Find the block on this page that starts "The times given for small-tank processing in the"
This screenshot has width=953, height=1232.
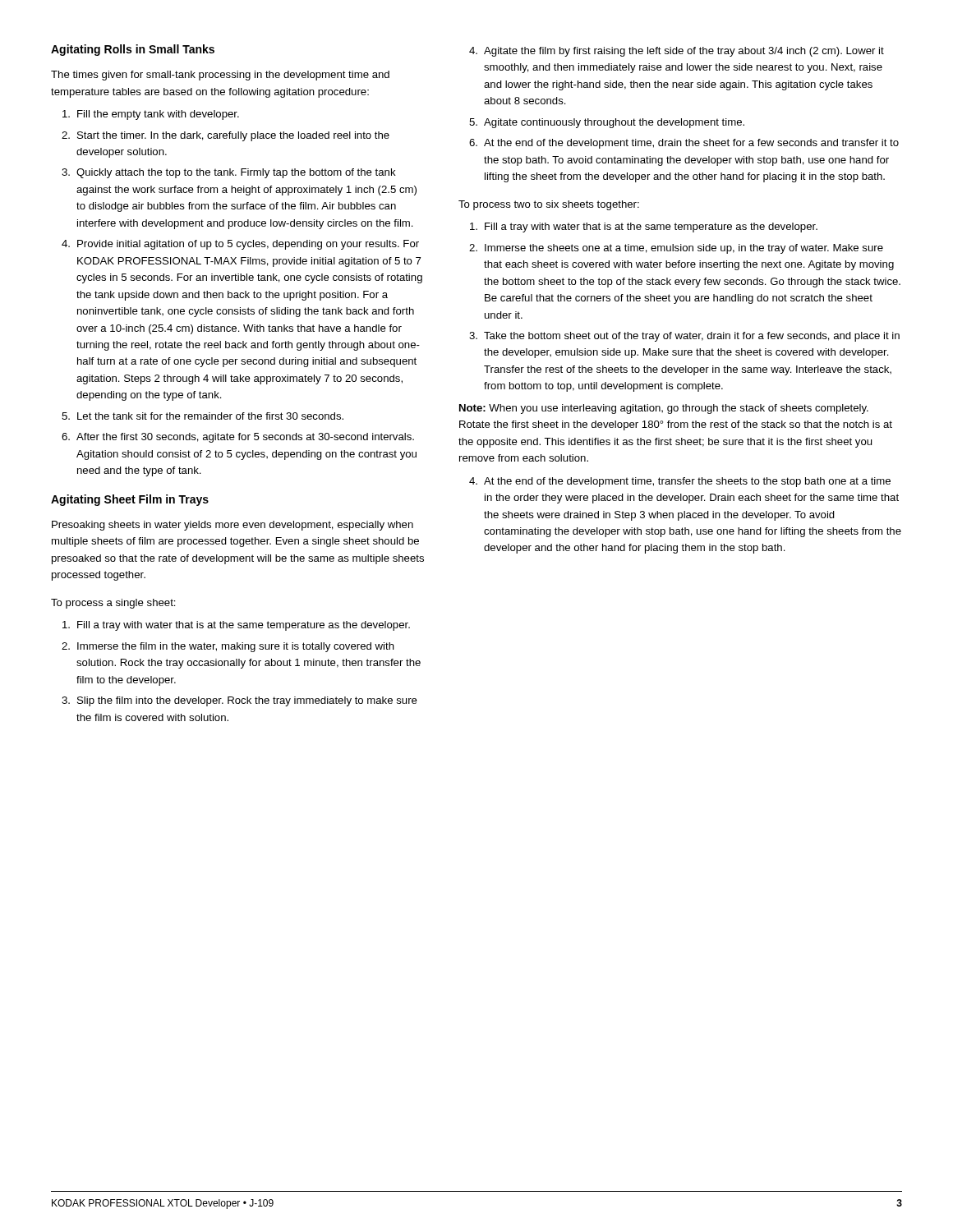[240, 83]
